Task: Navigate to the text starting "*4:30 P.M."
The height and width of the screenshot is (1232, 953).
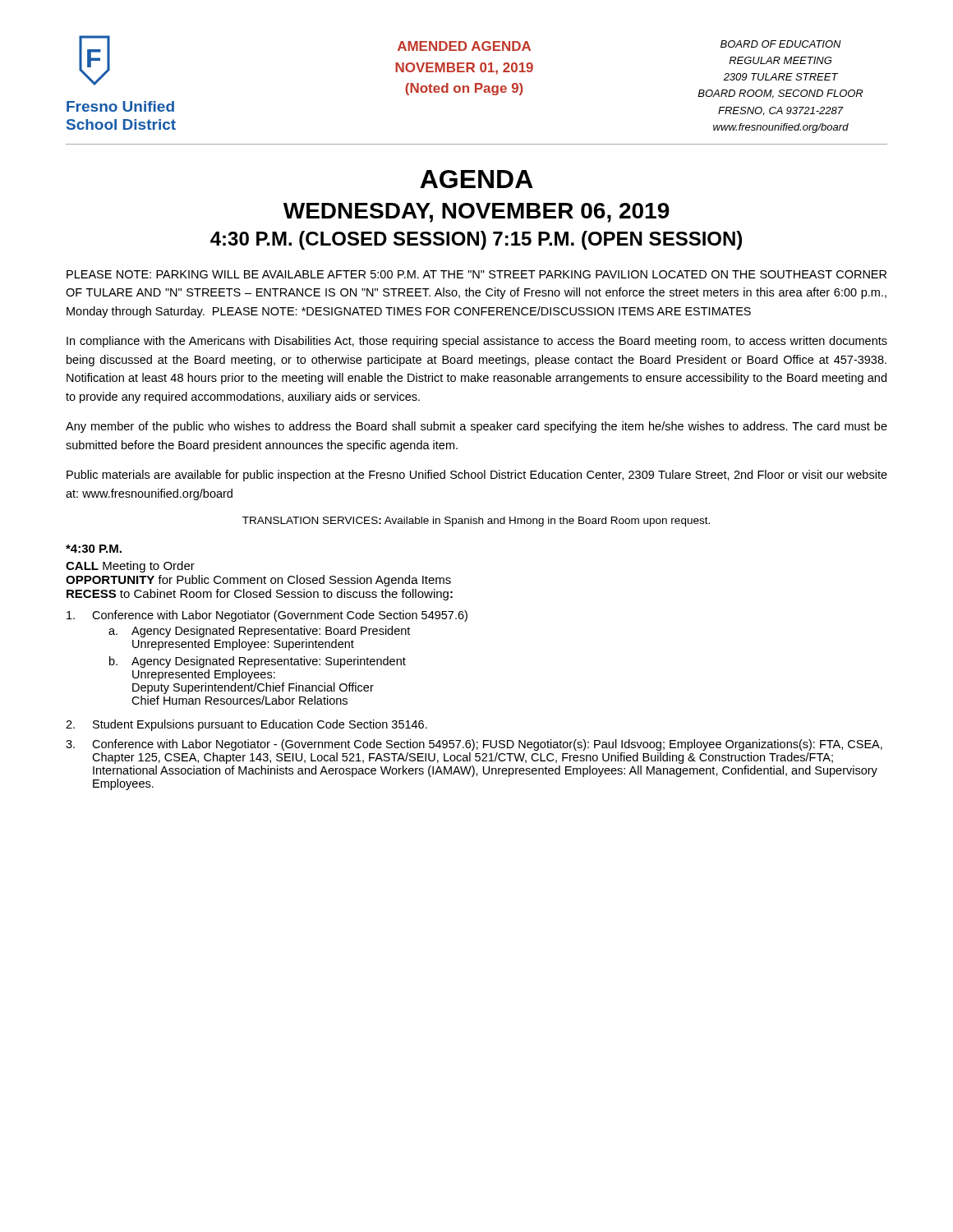Action: pos(94,548)
